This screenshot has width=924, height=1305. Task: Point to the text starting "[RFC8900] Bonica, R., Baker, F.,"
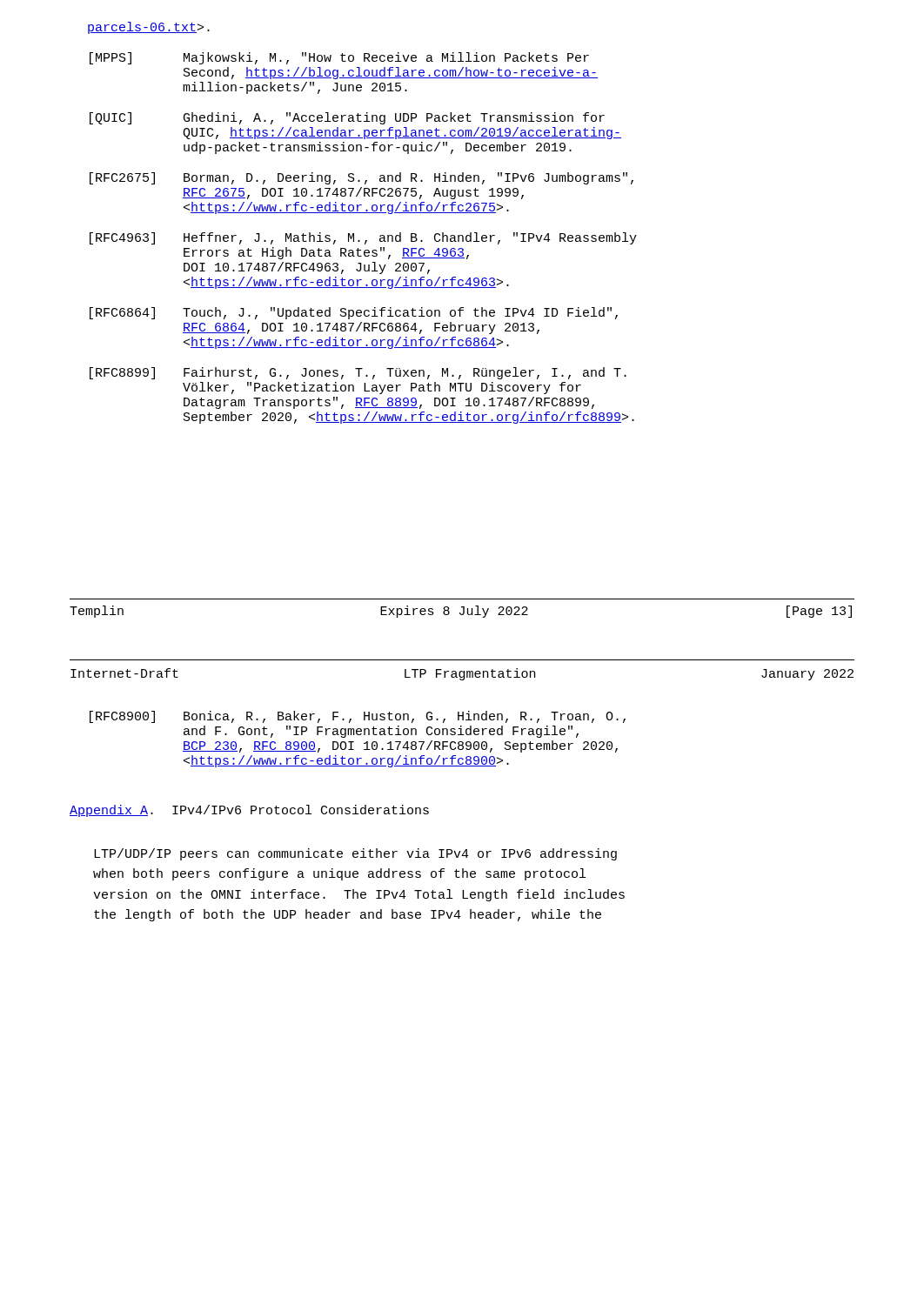tap(462, 739)
